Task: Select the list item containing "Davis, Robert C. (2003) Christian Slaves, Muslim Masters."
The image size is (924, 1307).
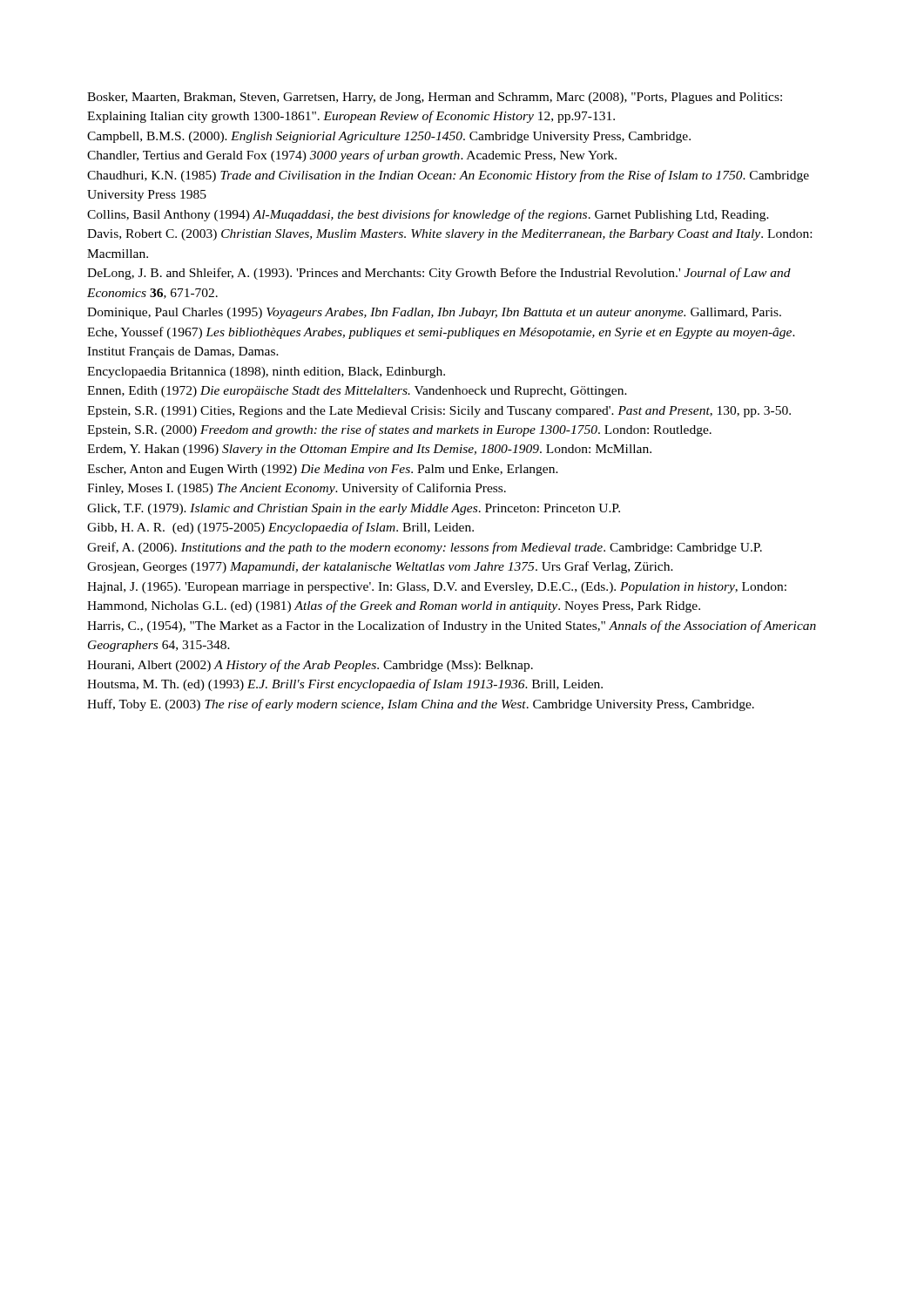Action: coord(450,243)
